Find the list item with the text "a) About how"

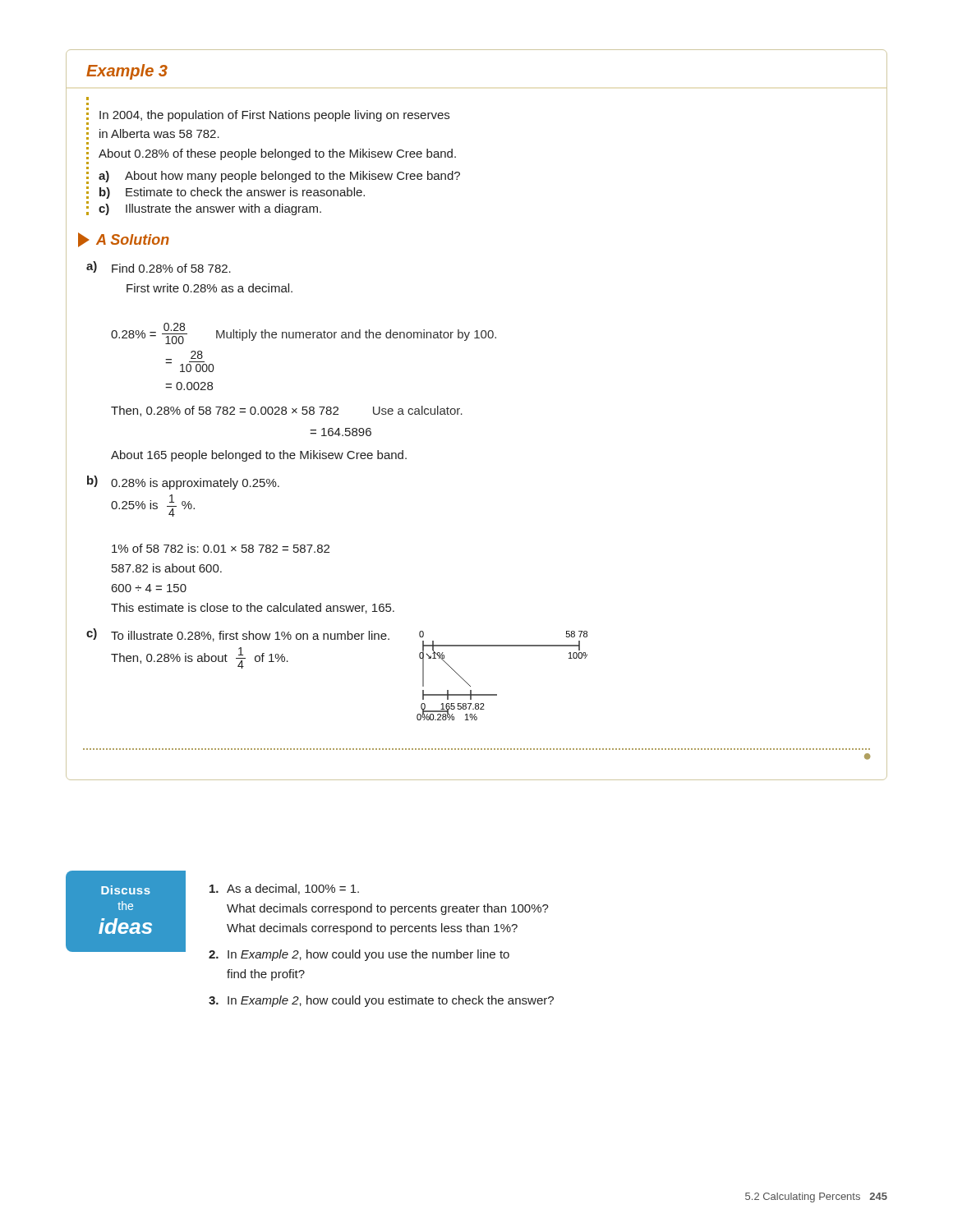pyautogui.click(x=280, y=175)
